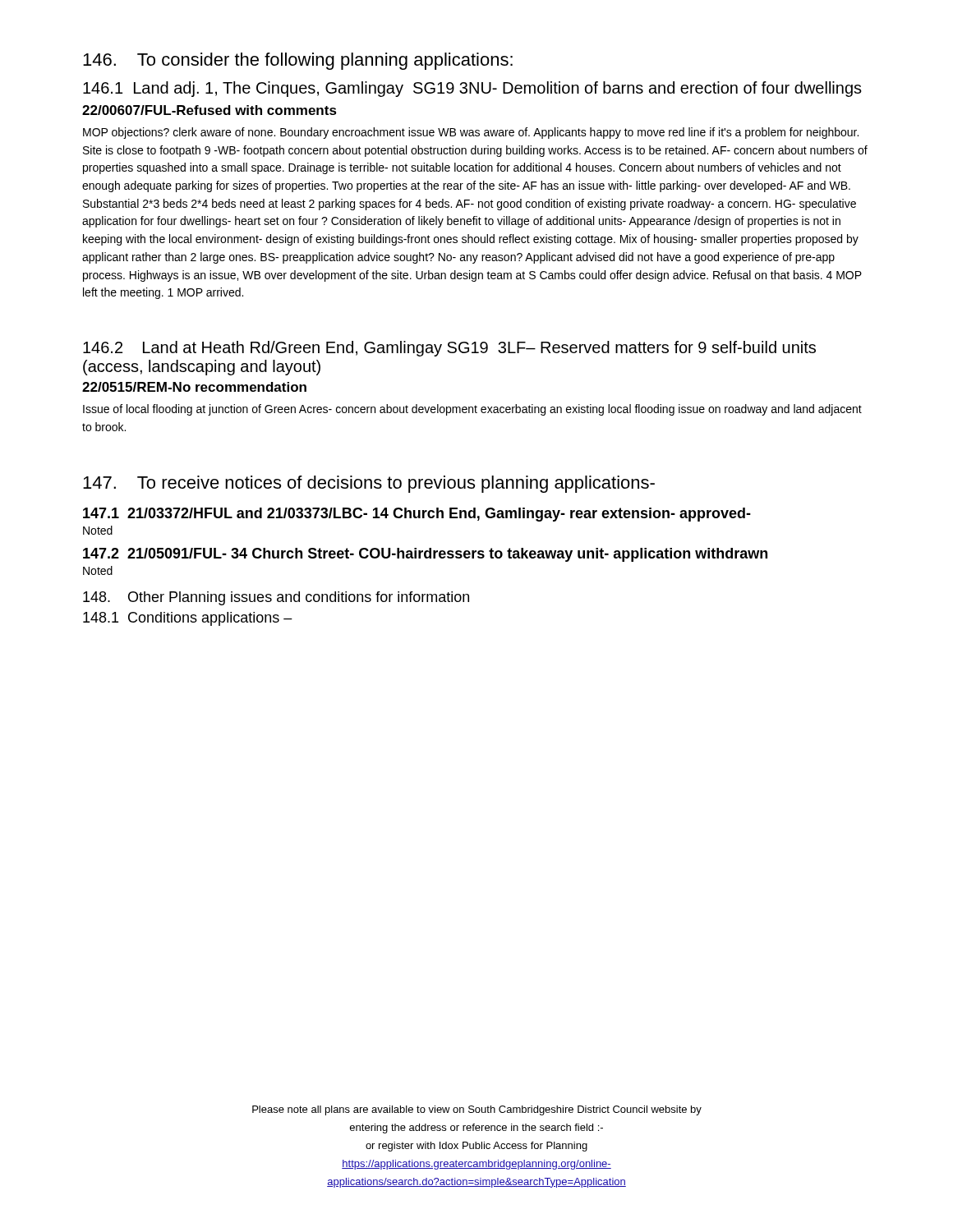The height and width of the screenshot is (1232, 953).
Task: Click on the block starting "Issue of local flooding at junction of Green"
Action: click(472, 418)
